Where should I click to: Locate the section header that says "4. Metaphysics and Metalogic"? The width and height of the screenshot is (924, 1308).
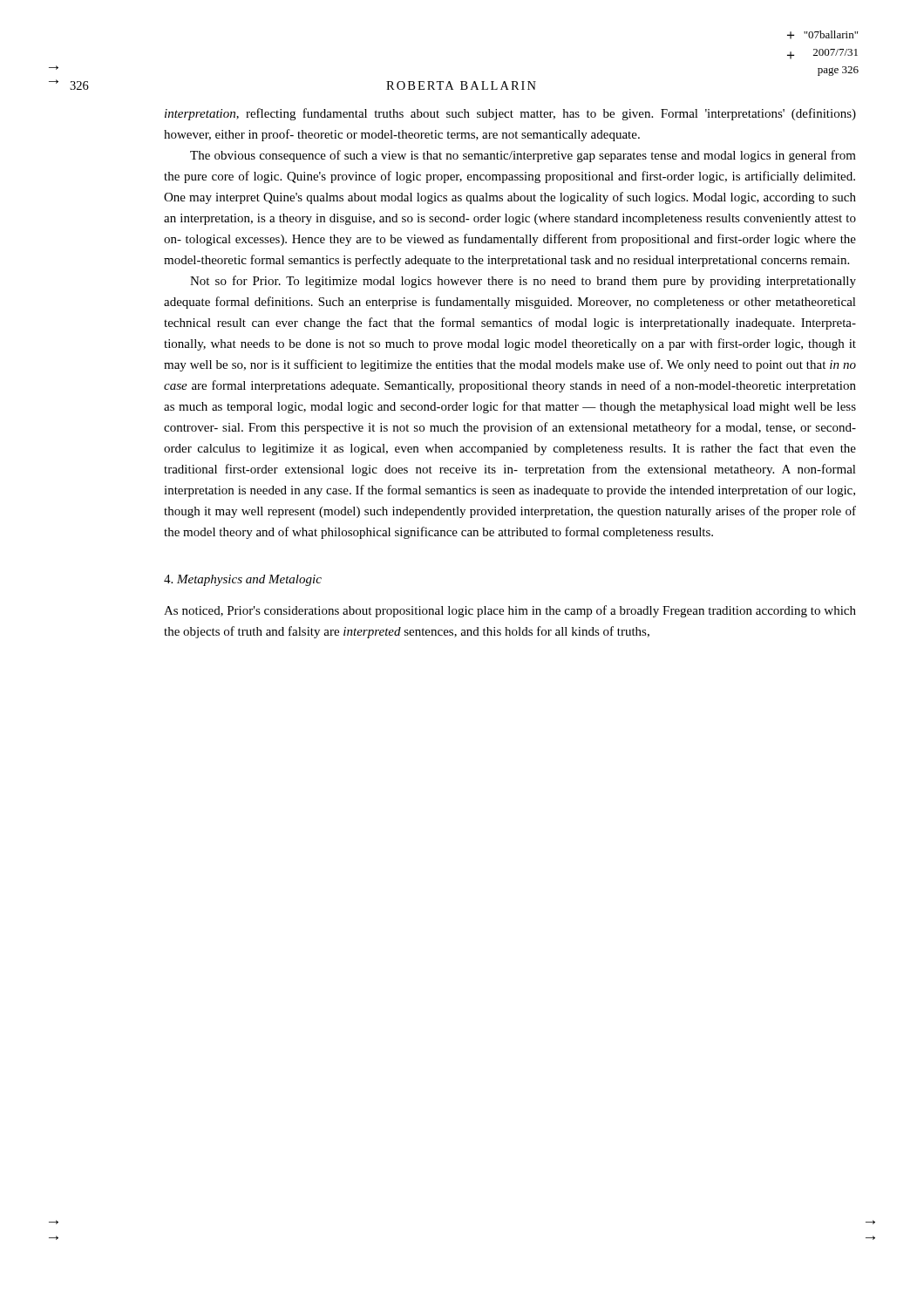243,579
